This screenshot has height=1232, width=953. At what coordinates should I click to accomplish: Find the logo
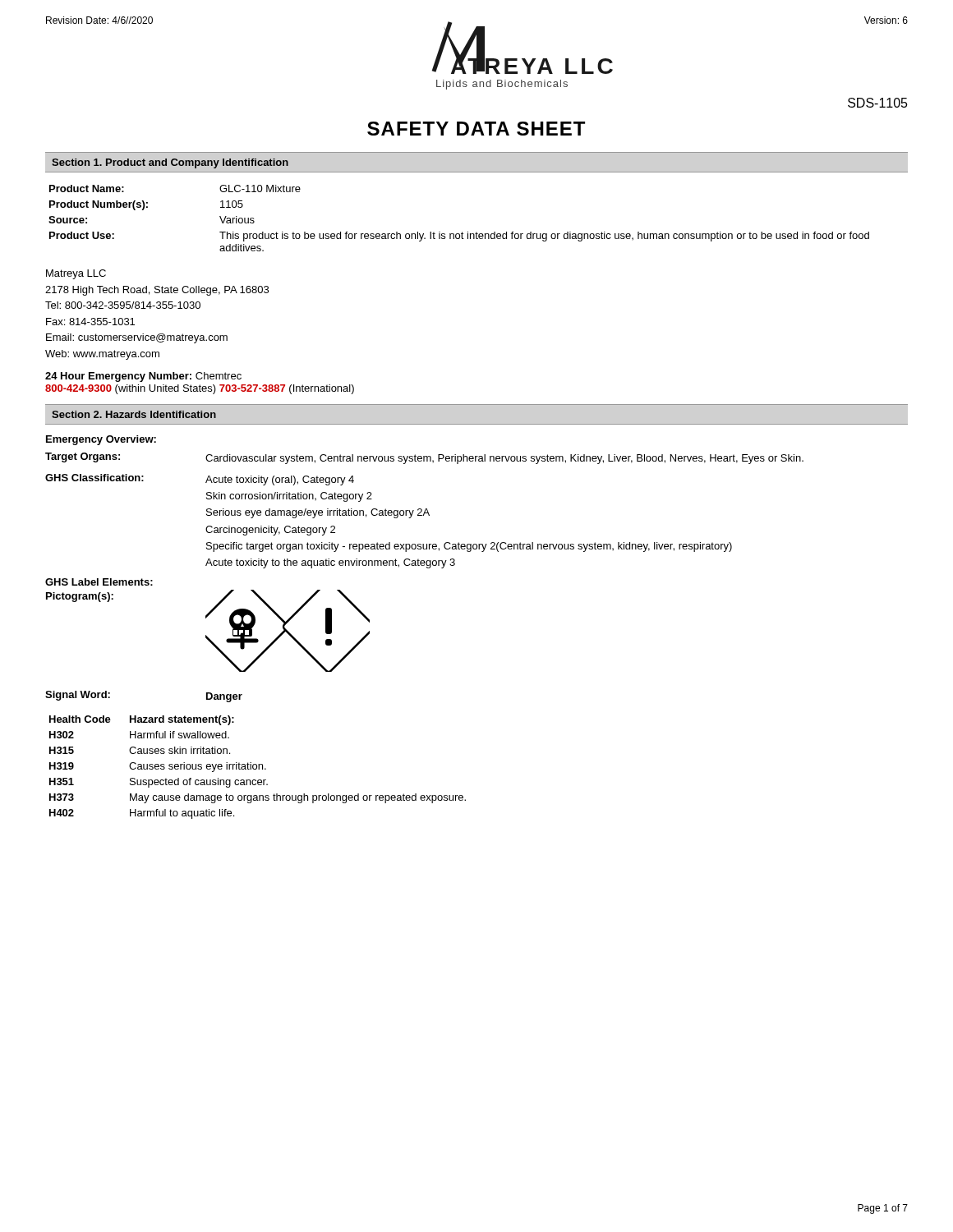(476, 56)
